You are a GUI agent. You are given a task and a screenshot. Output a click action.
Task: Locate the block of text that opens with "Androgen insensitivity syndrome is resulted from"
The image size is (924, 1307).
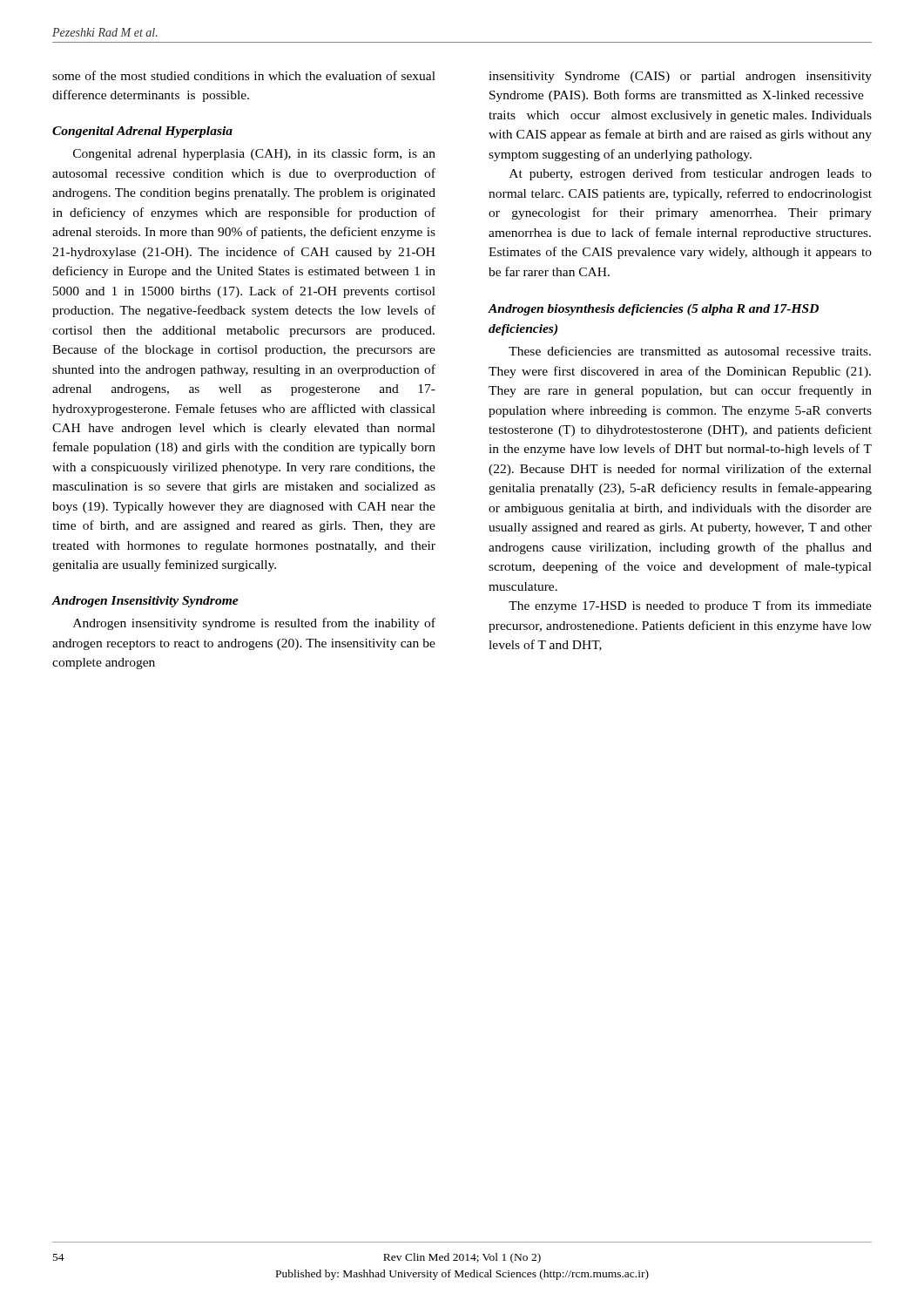click(244, 643)
